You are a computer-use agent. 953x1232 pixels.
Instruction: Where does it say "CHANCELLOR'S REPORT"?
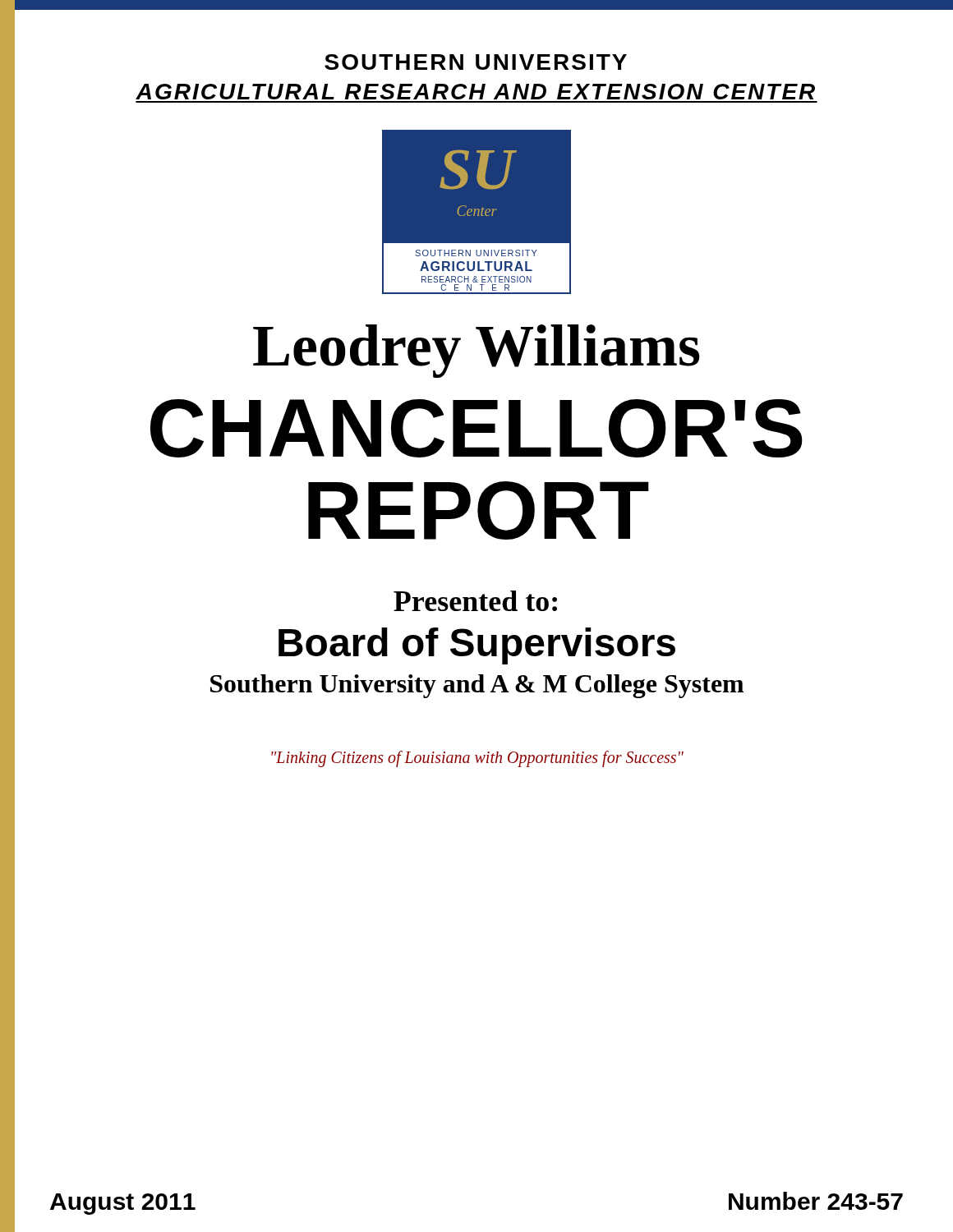tap(476, 469)
